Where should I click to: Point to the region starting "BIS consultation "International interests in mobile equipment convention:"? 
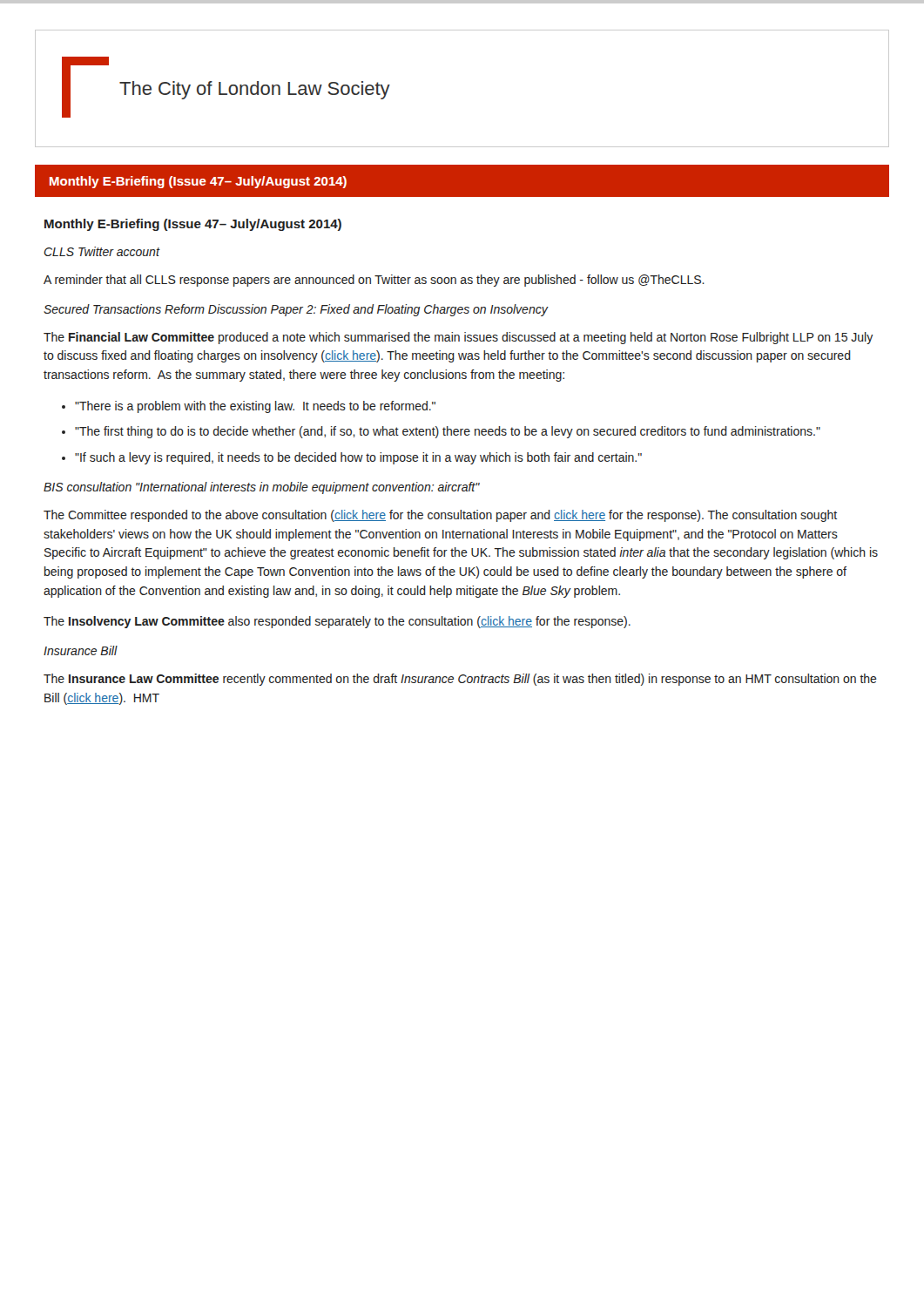tap(261, 487)
